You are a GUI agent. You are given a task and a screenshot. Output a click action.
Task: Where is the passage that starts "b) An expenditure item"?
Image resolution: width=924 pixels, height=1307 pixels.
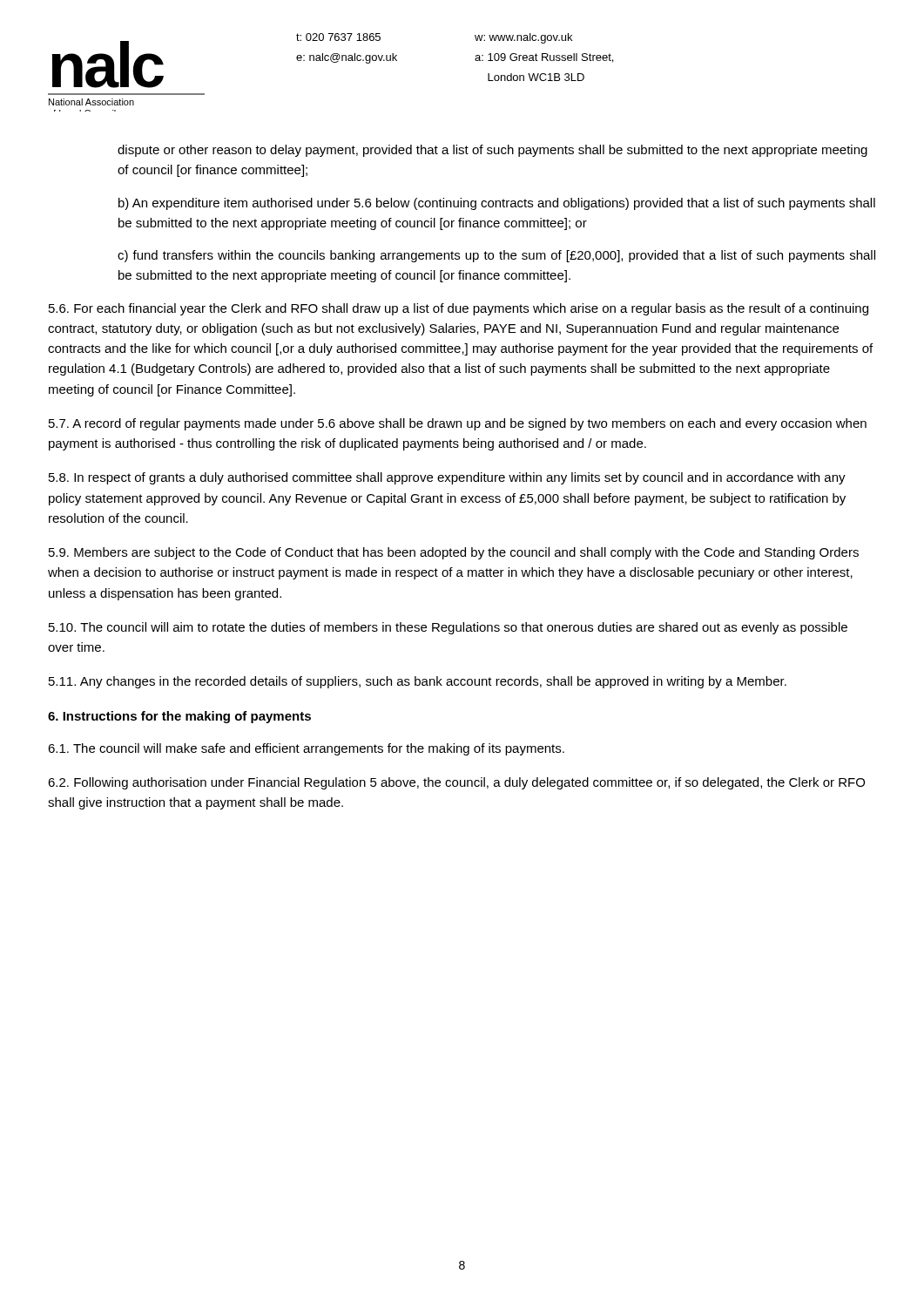click(x=497, y=212)
